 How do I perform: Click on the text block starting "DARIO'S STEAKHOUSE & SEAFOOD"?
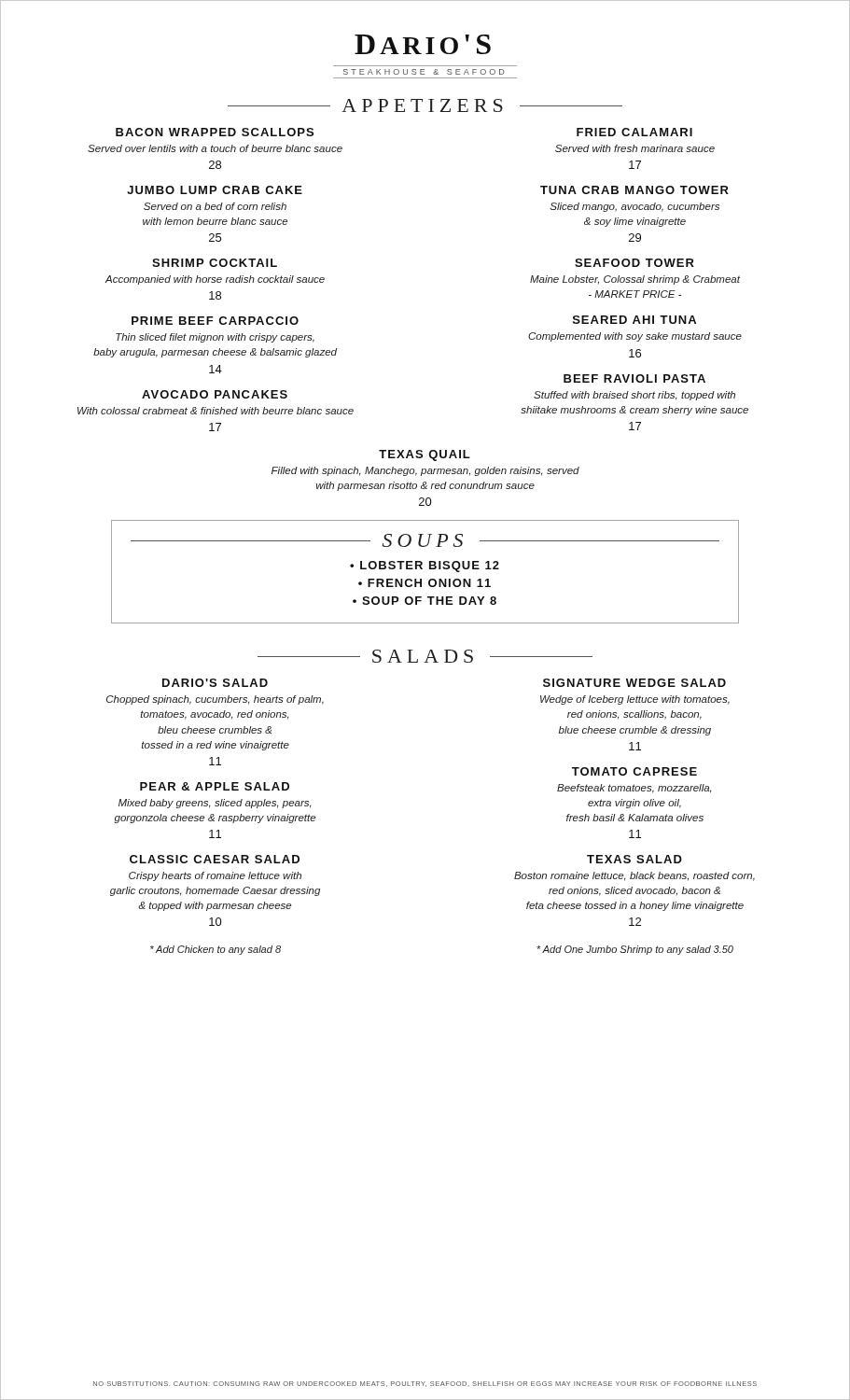click(x=425, y=53)
